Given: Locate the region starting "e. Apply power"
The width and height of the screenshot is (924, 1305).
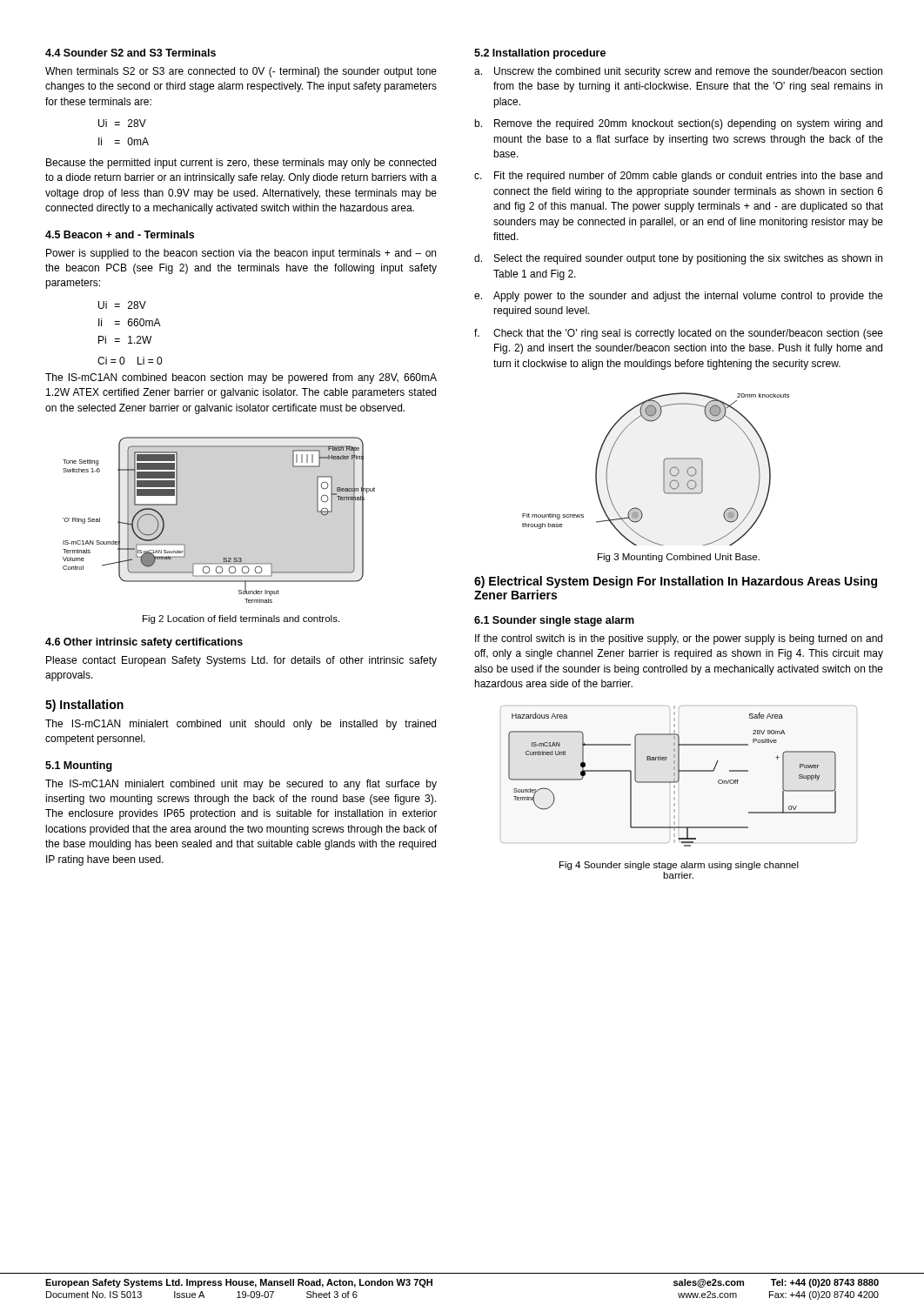Looking at the screenshot, I should (679, 304).
